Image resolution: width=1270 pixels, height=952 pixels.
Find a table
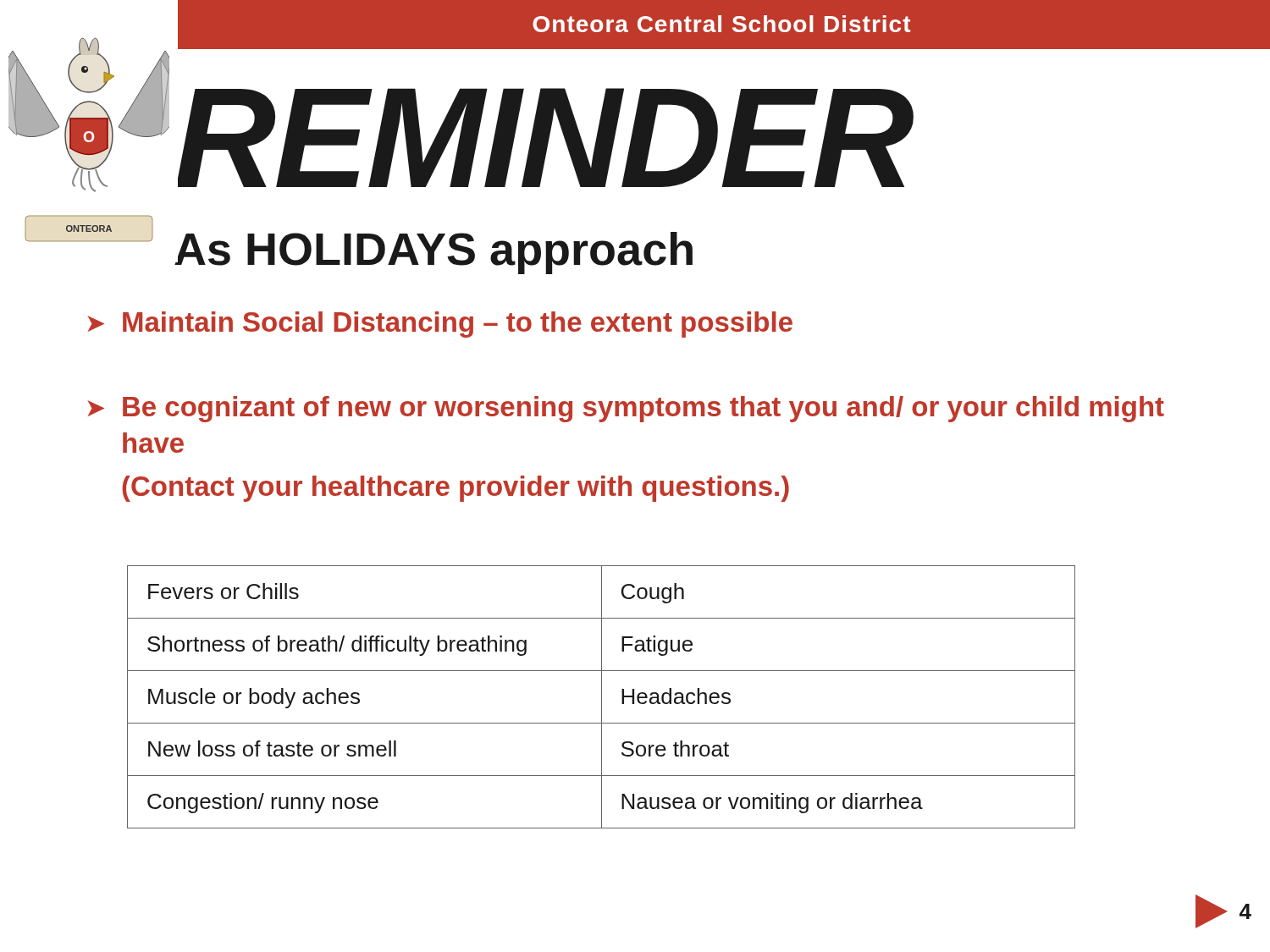click(x=601, y=697)
